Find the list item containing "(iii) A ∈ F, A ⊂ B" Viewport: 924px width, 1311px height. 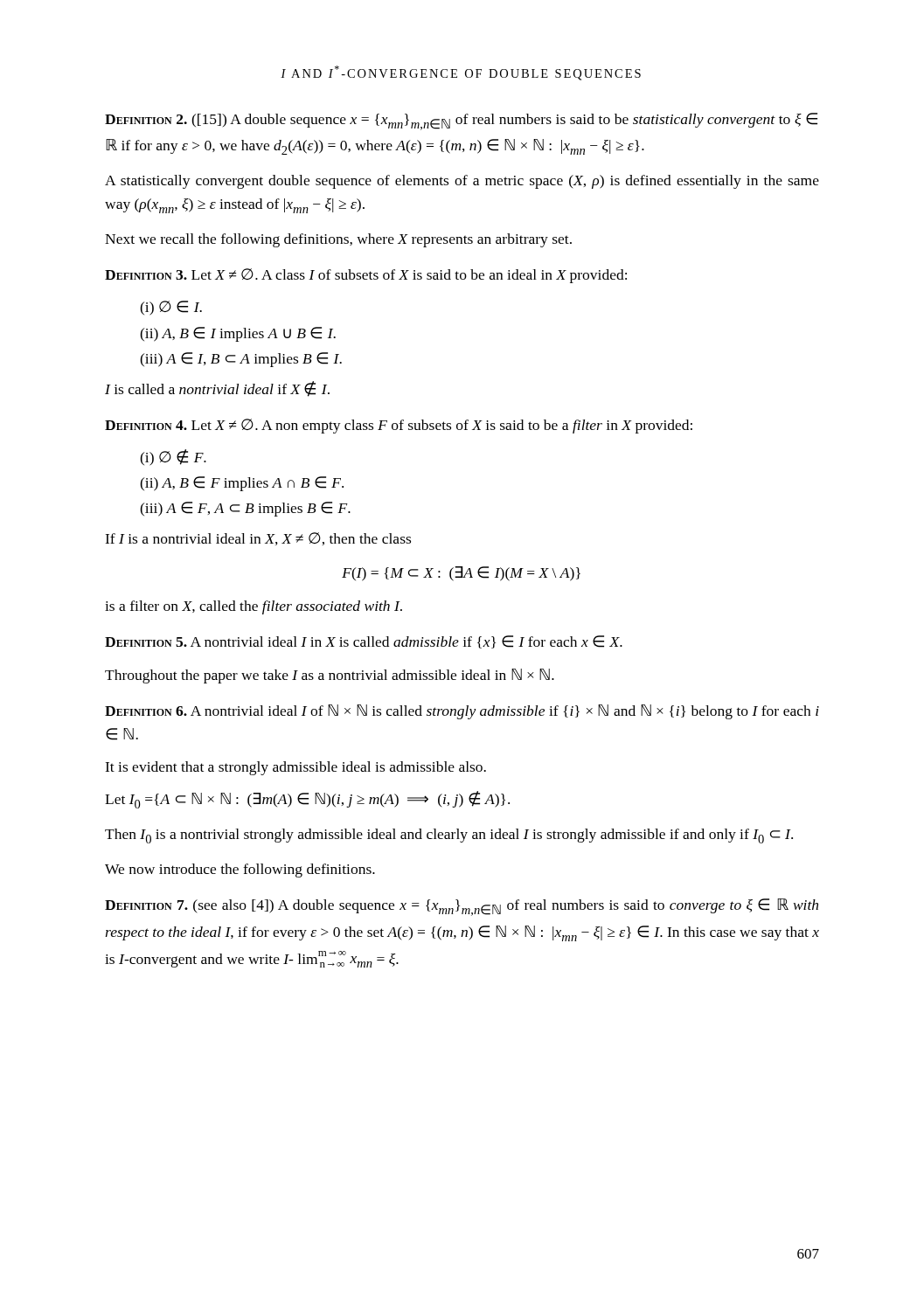(245, 508)
